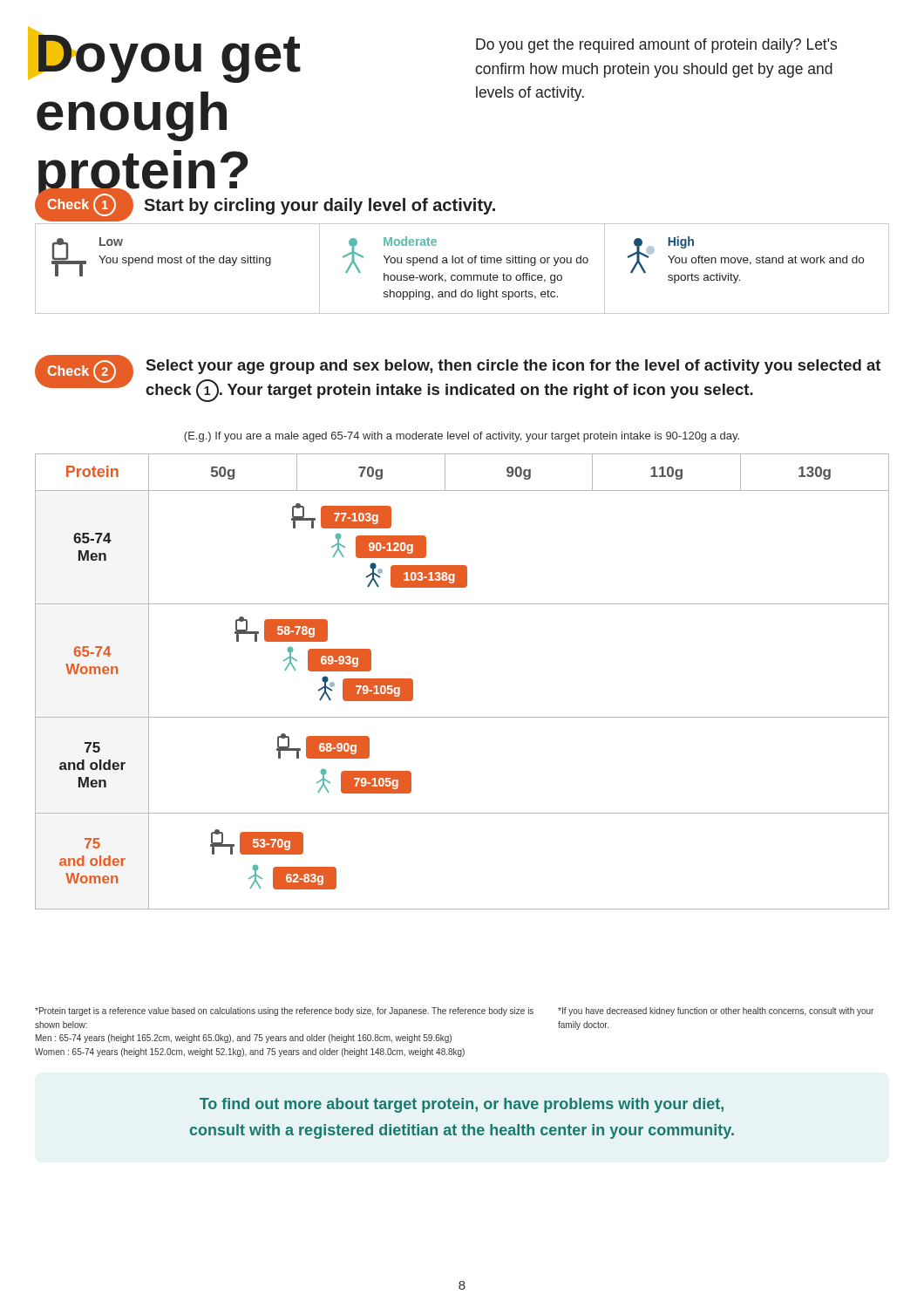The height and width of the screenshot is (1308, 924).
Task: Locate the block of text that opens with "Low You spend"
Action: [462, 268]
